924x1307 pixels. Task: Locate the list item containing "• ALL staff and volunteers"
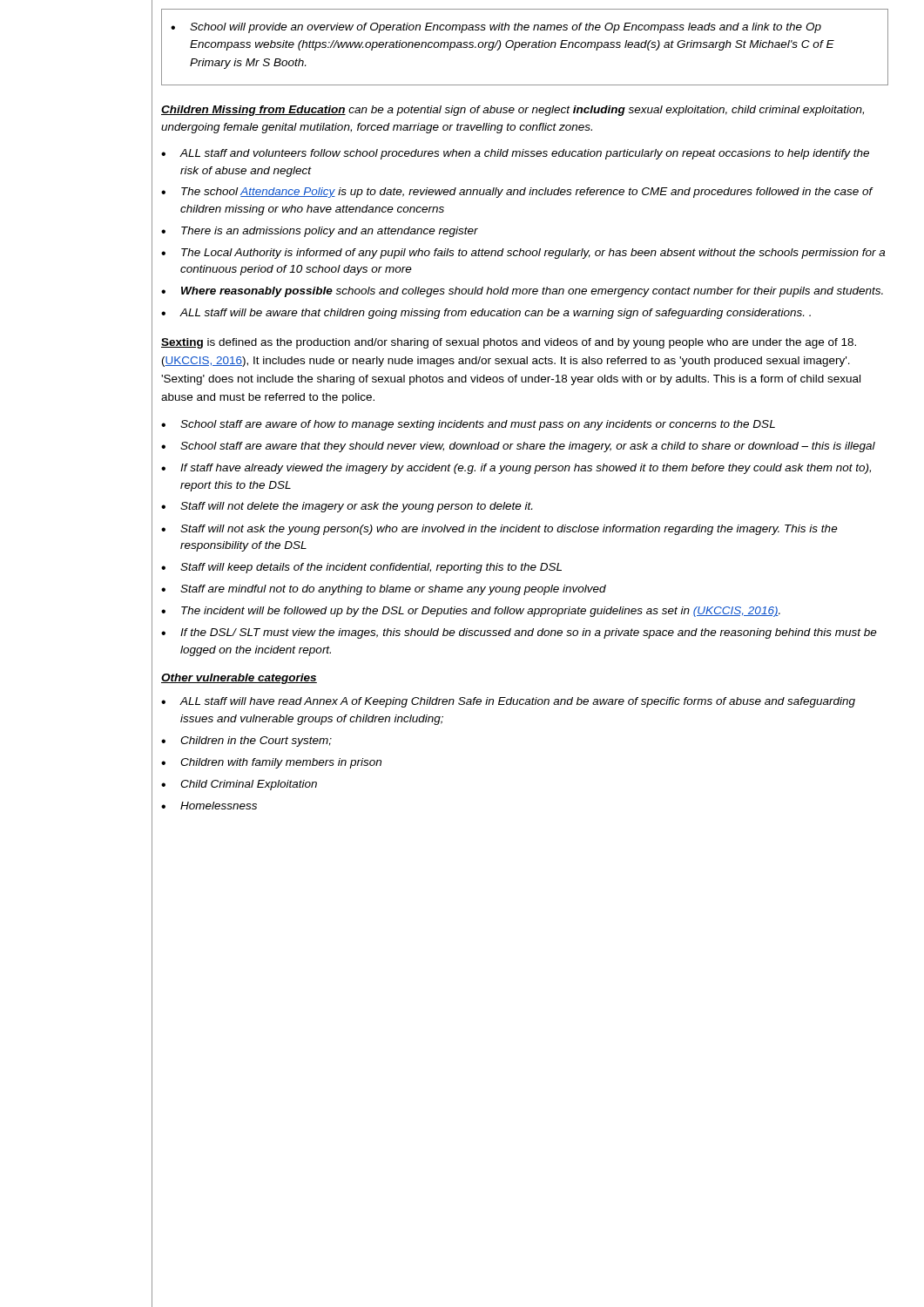coord(525,162)
